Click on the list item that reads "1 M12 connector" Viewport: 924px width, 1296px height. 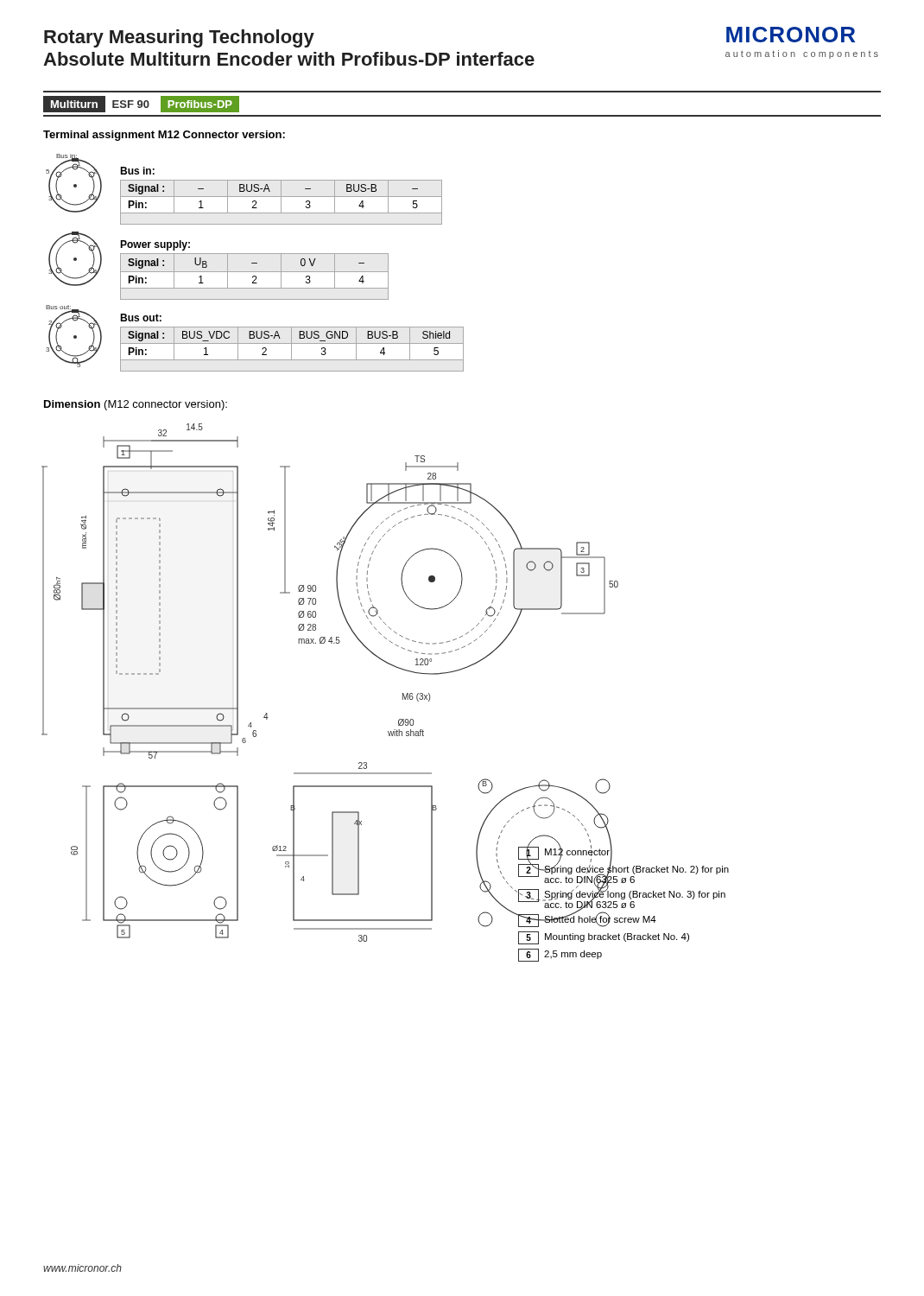pos(564,853)
